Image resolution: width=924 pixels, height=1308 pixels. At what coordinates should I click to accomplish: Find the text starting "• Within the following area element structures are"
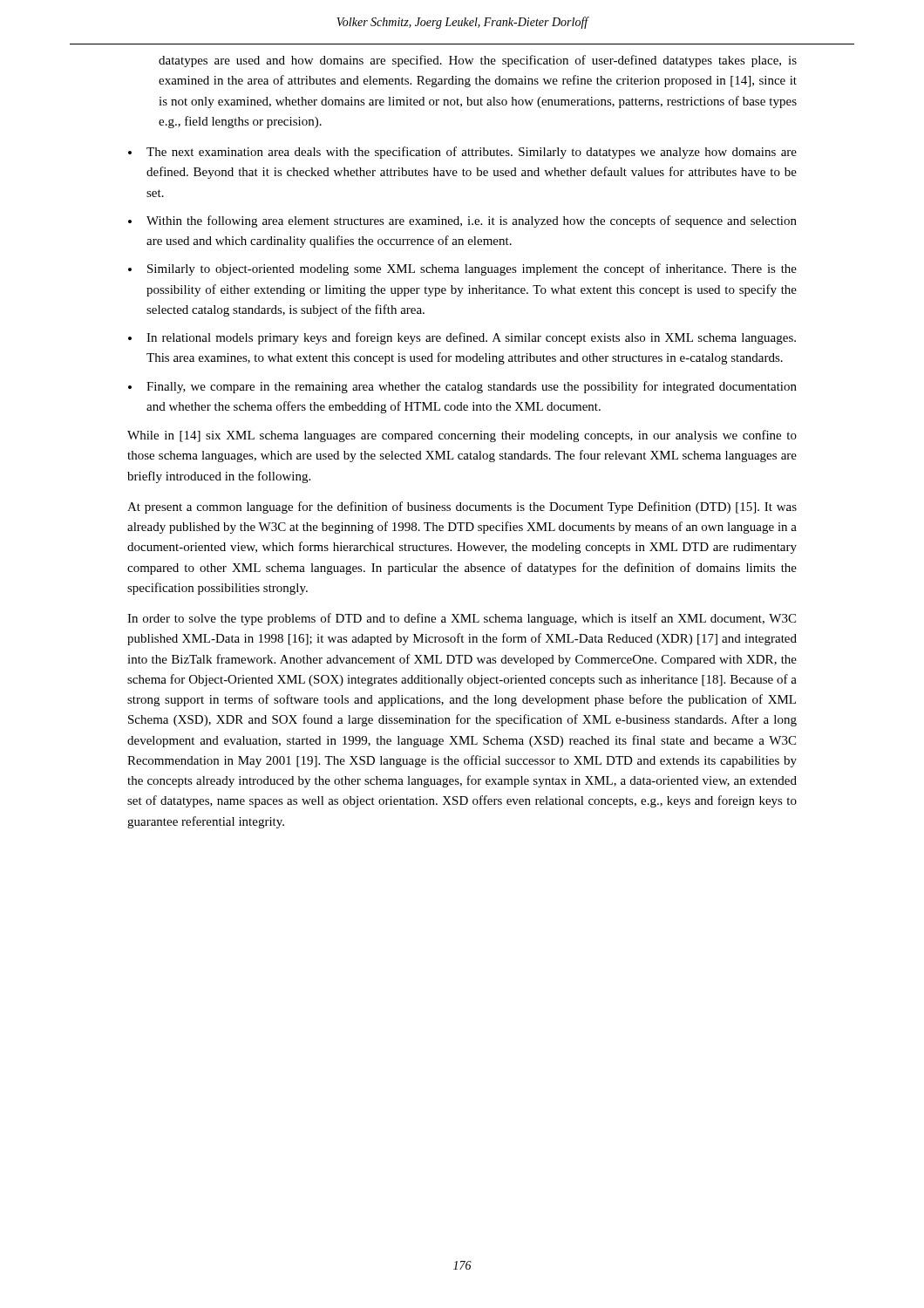(462, 231)
